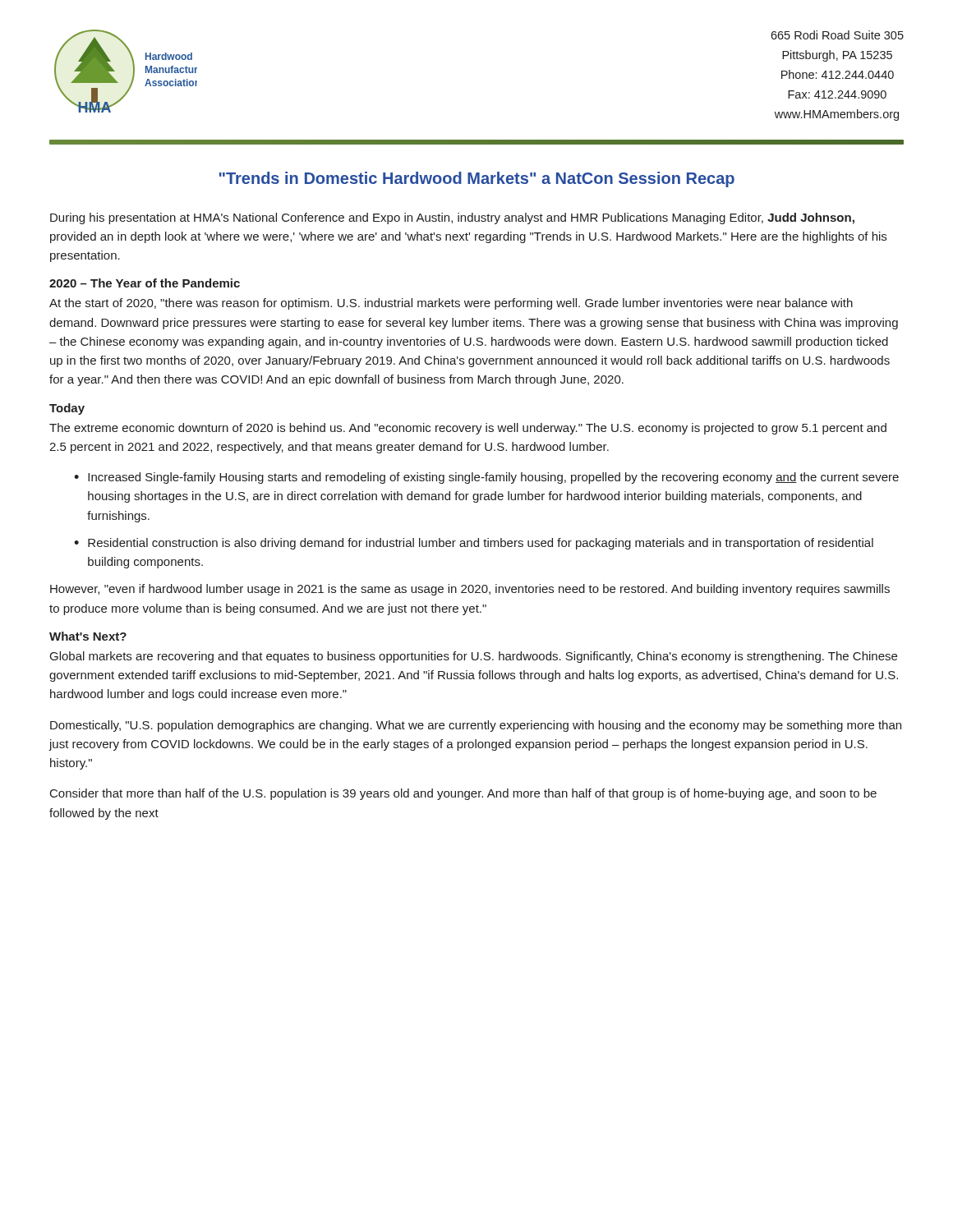Locate the text block that says "665 Rodi Road Suite"
Screen dimensions: 1232x953
tap(837, 75)
